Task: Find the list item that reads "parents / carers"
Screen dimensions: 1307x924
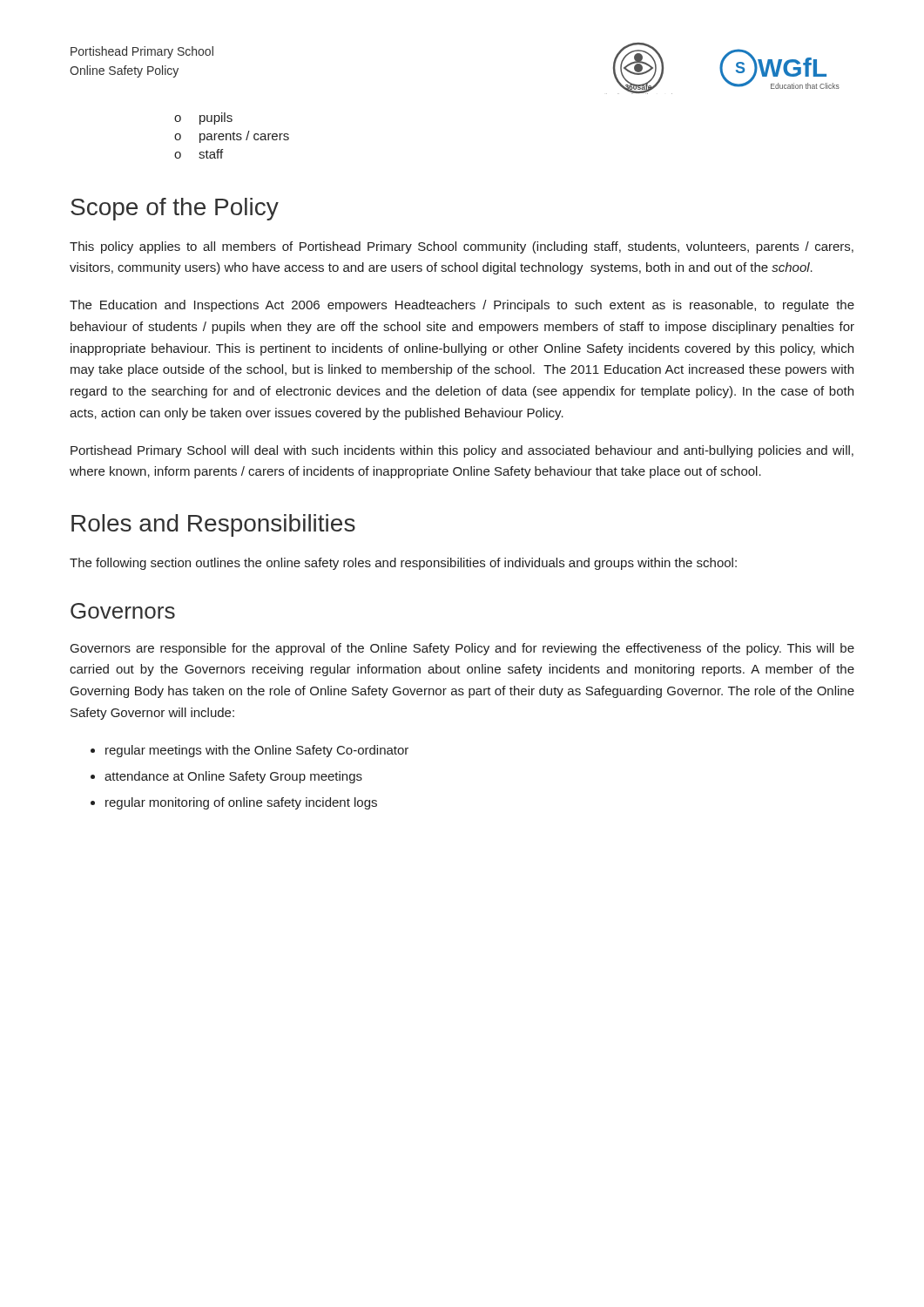Action: click(244, 135)
